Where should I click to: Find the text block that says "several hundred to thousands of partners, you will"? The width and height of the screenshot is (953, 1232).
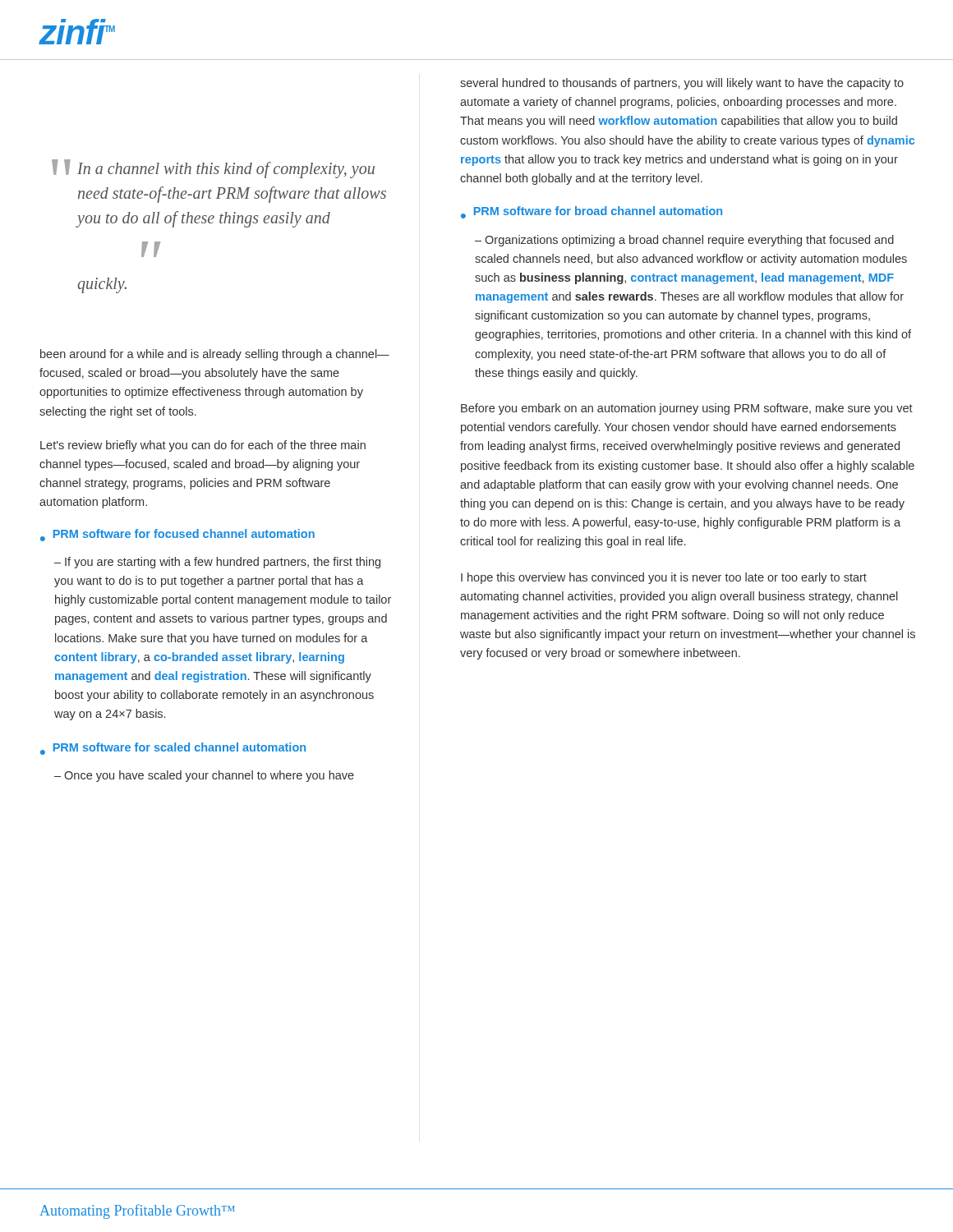coord(688,131)
